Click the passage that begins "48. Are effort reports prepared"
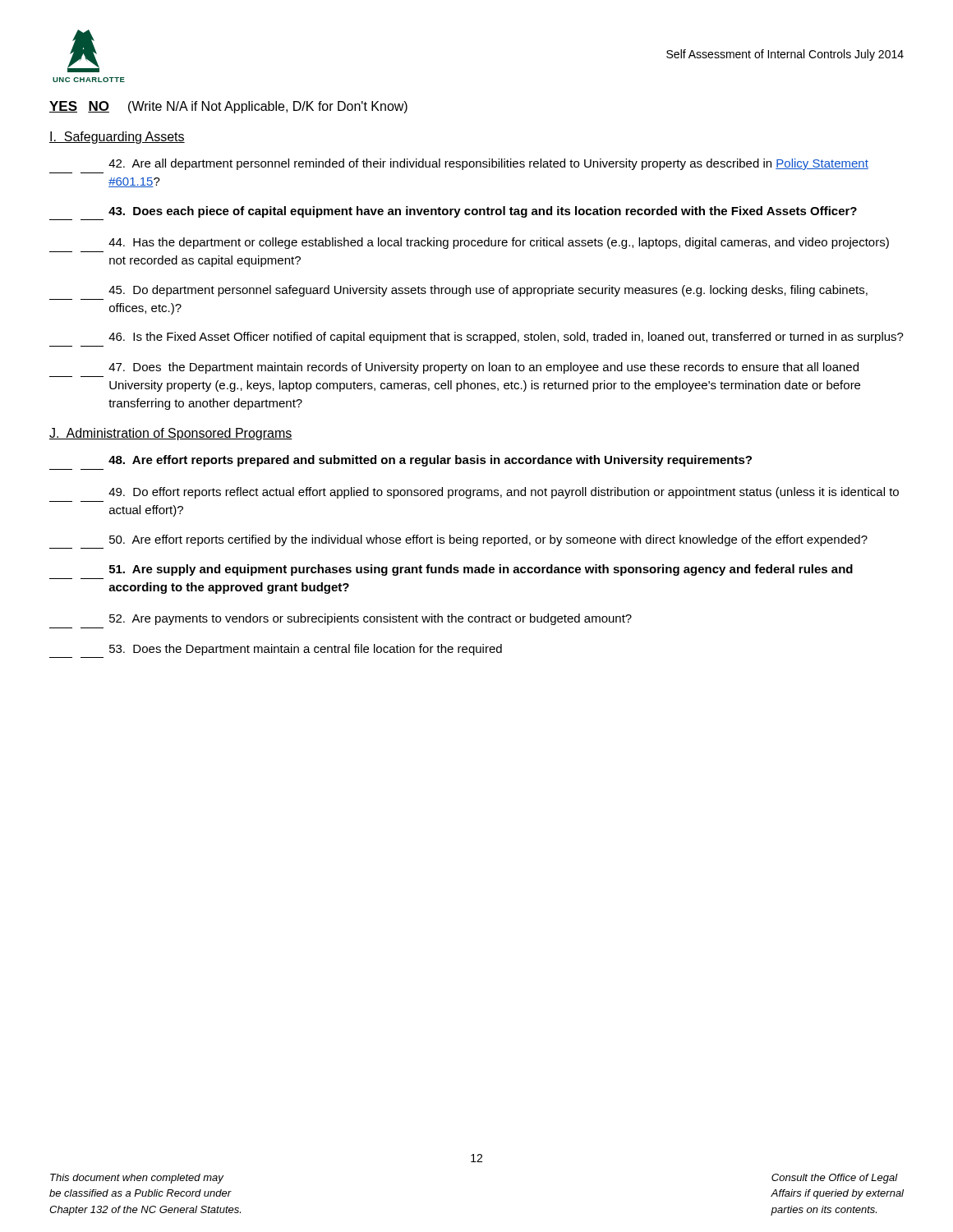953x1232 pixels. click(x=476, y=460)
